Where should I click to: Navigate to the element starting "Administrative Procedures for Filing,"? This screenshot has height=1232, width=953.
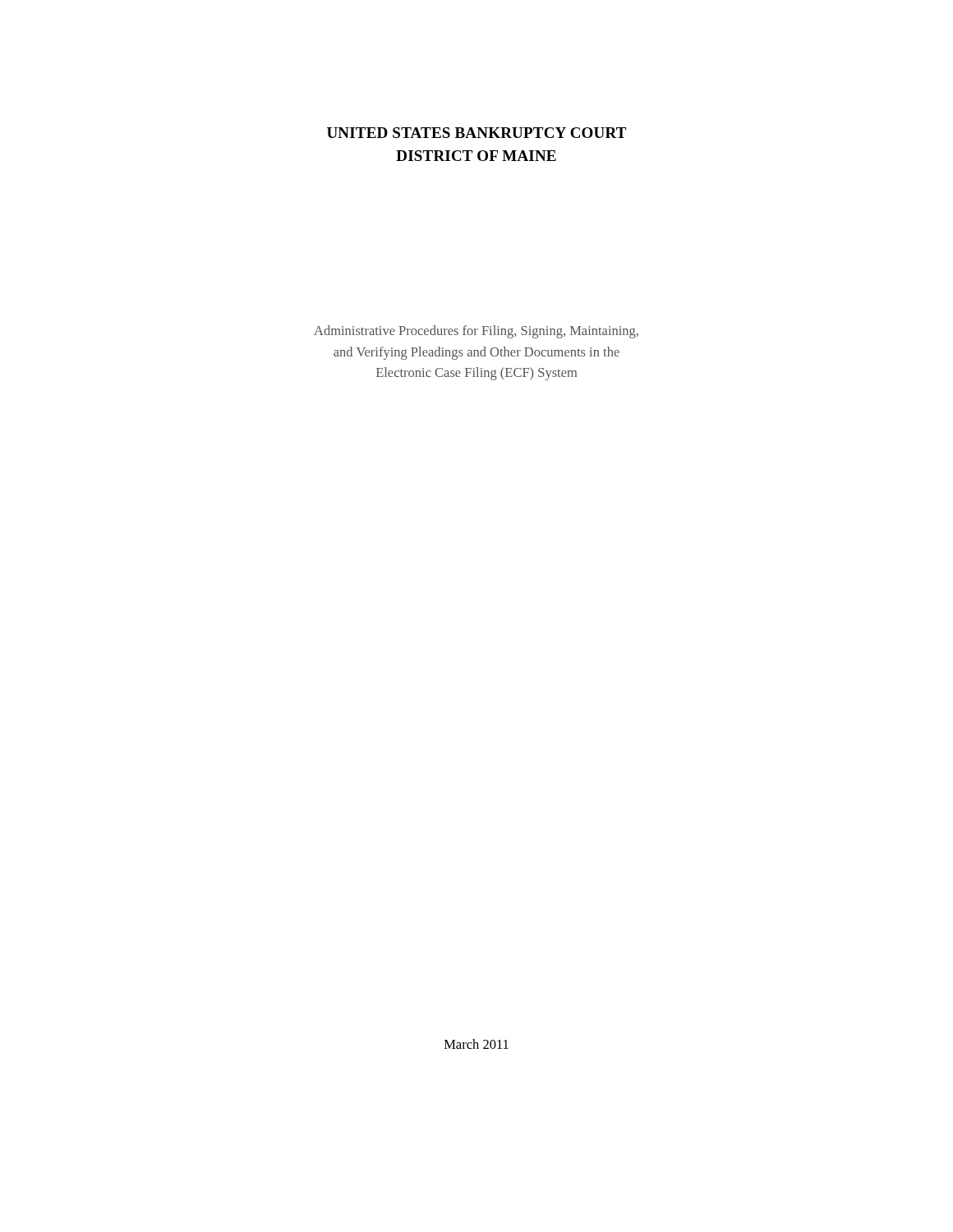476,352
